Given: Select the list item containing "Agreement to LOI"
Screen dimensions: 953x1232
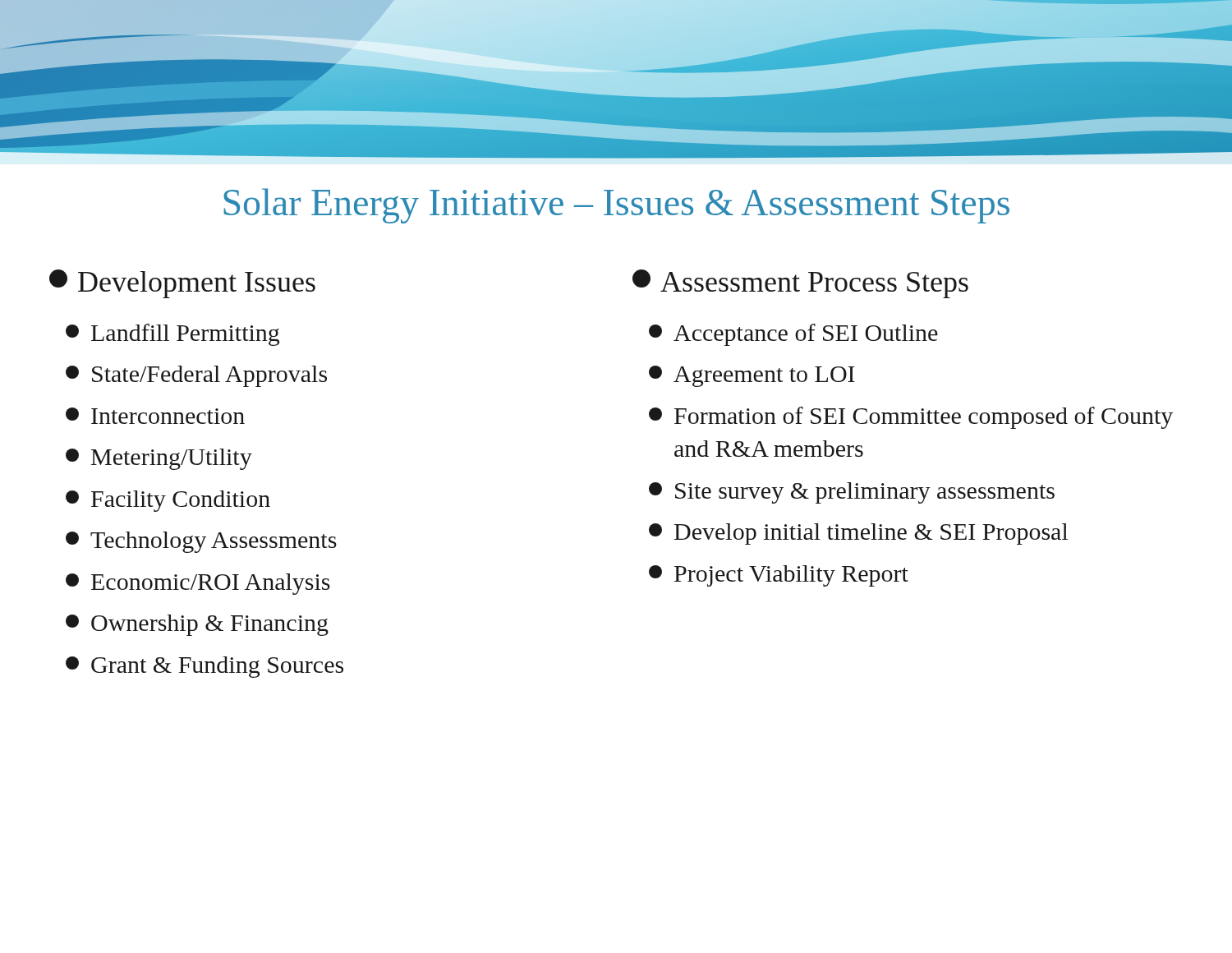Looking at the screenshot, I should [x=752, y=374].
